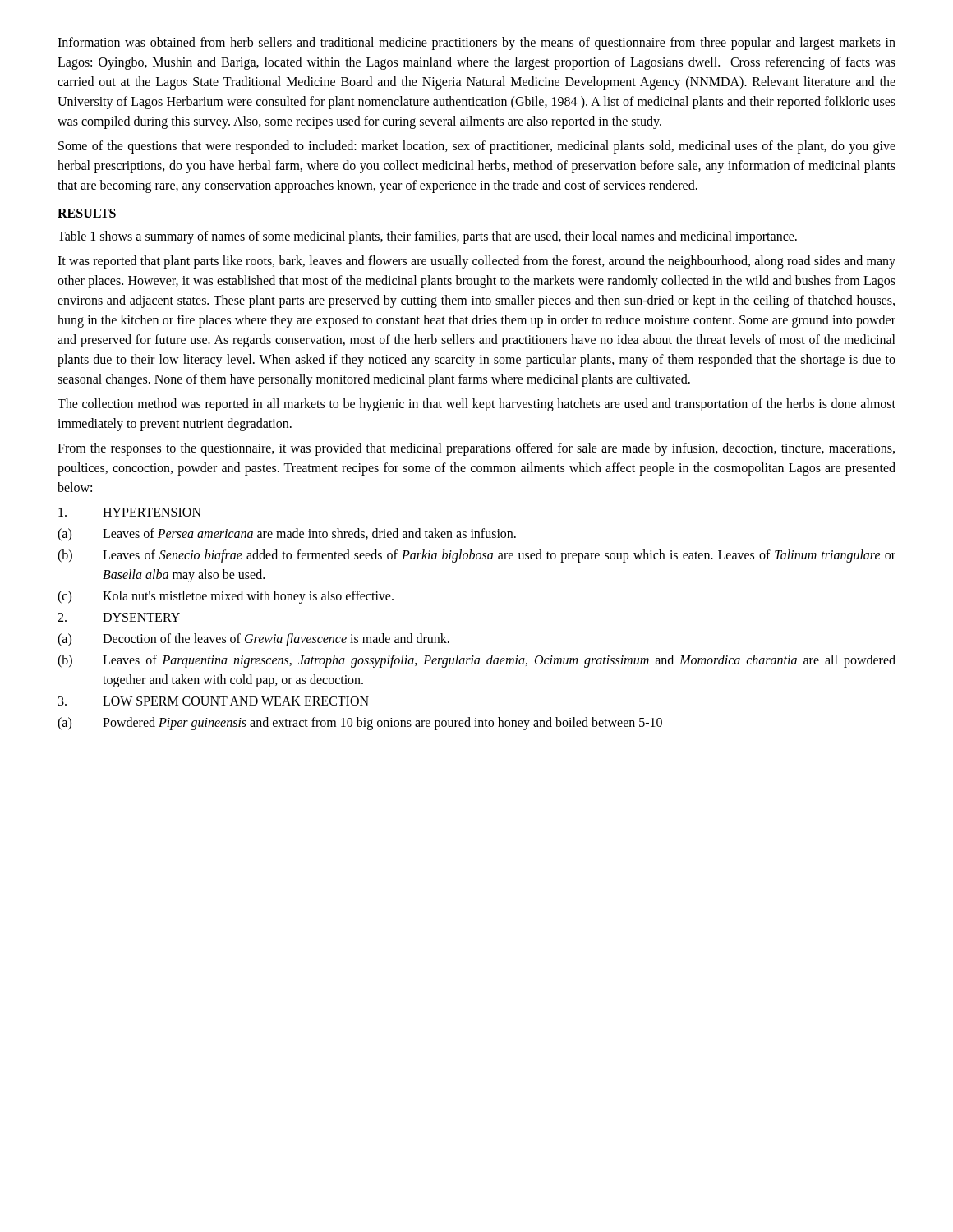Find the block on this page that starts "Information was obtained"
The width and height of the screenshot is (953, 1232).
pyautogui.click(x=476, y=82)
